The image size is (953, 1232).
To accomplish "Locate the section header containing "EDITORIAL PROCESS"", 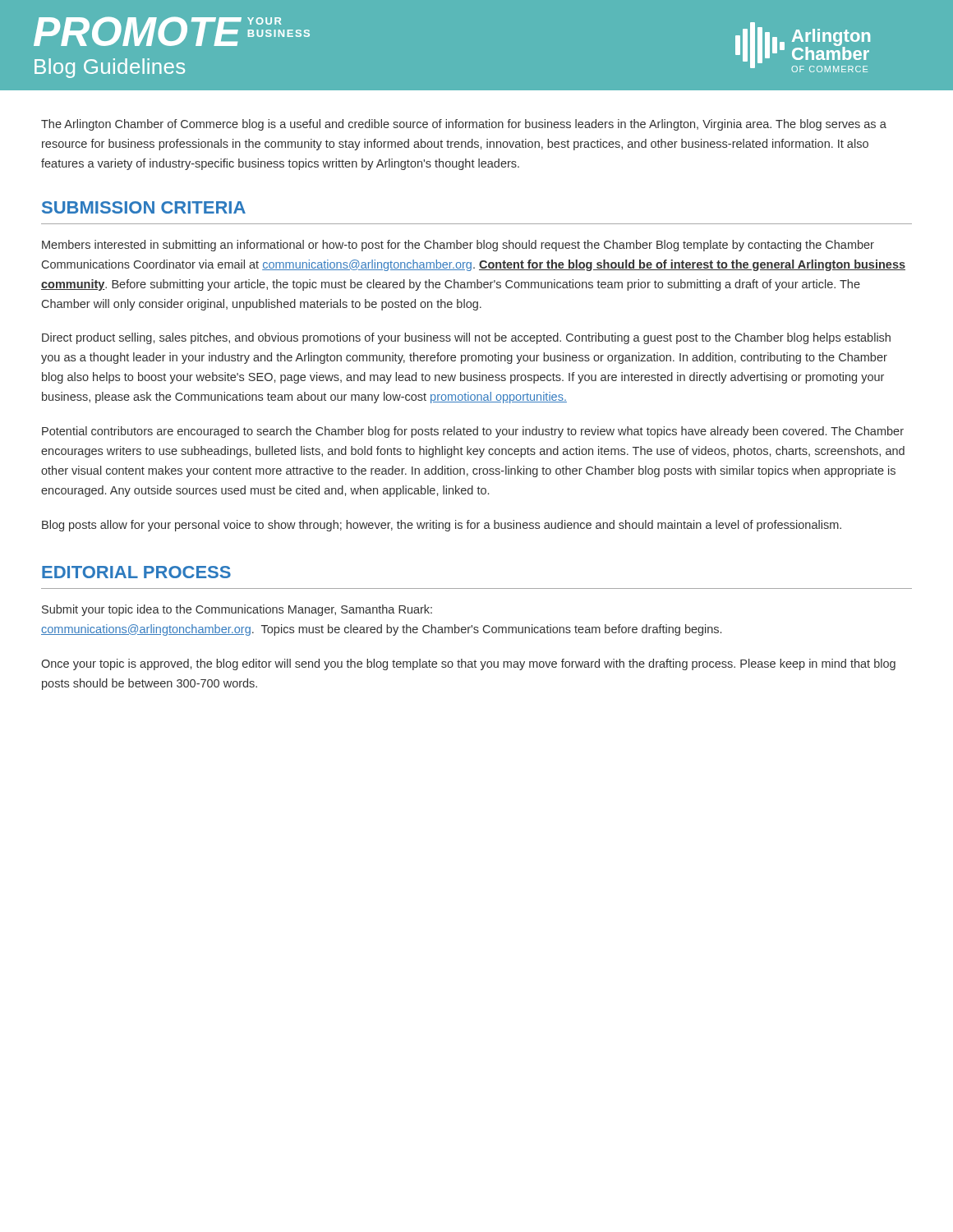I will [136, 572].
